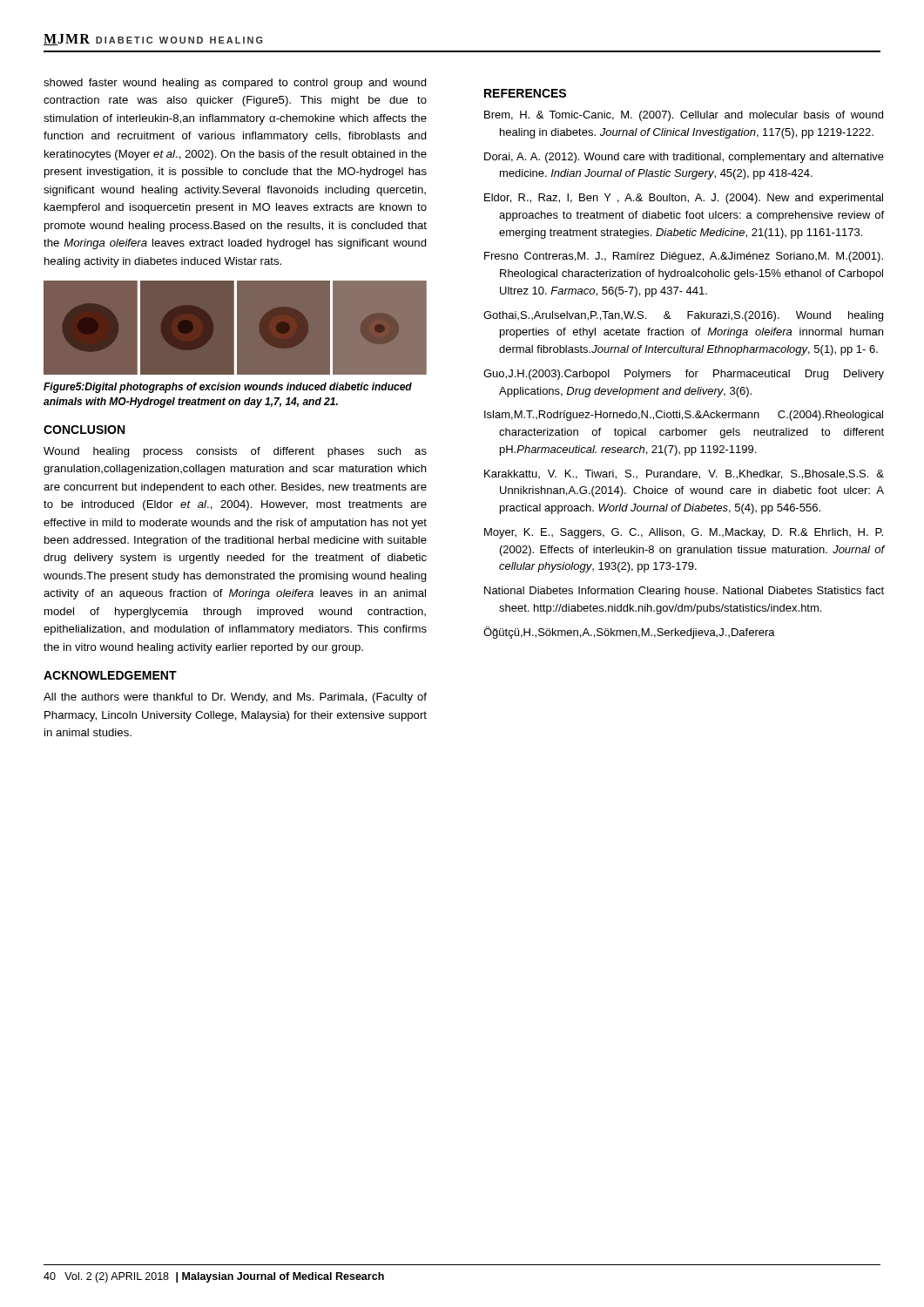Click on the region starting "Karakkattu, V. K.,"
This screenshot has width=924, height=1307.
click(684, 490)
